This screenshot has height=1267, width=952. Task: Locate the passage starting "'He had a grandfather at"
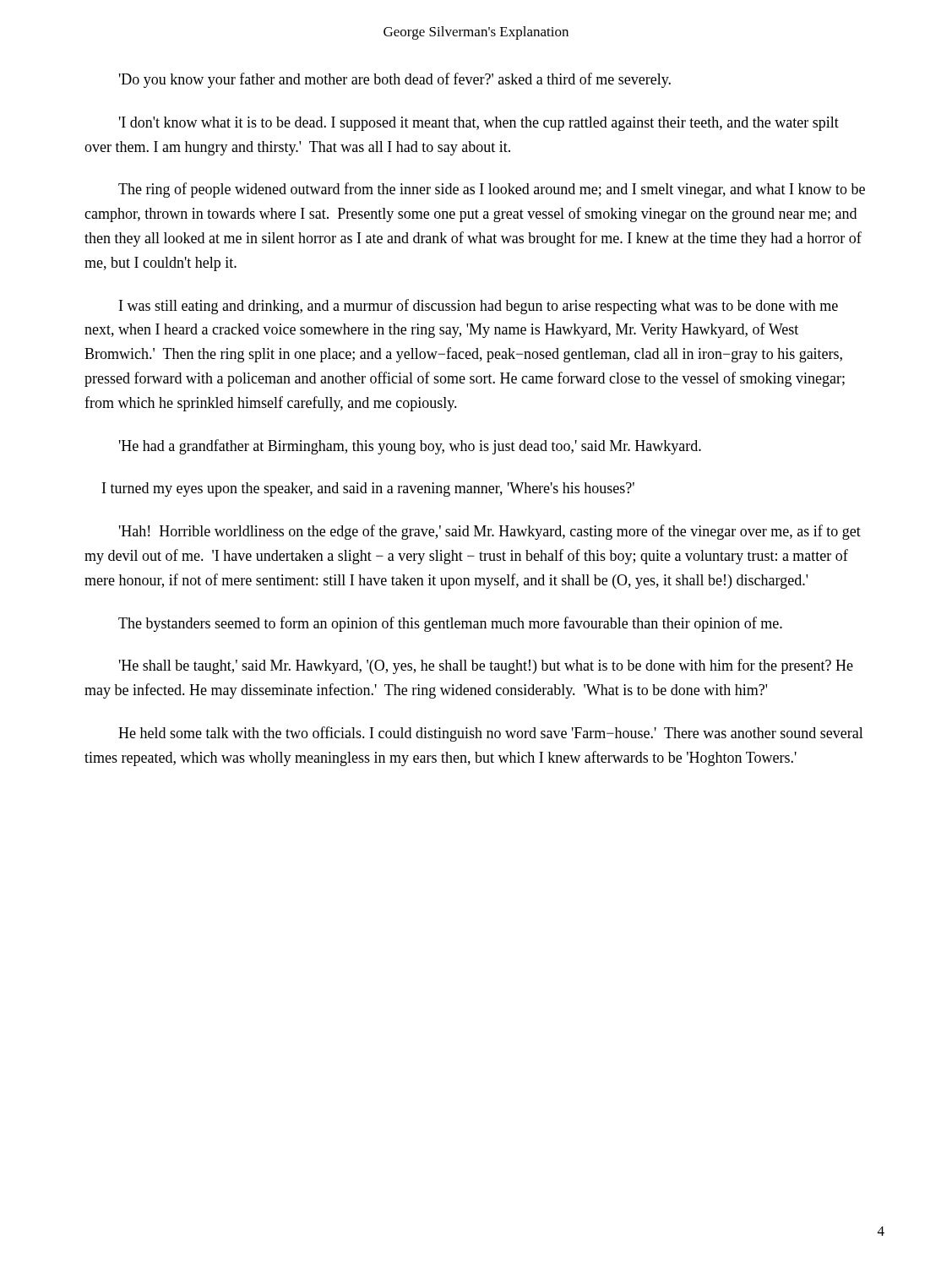point(410,446)
